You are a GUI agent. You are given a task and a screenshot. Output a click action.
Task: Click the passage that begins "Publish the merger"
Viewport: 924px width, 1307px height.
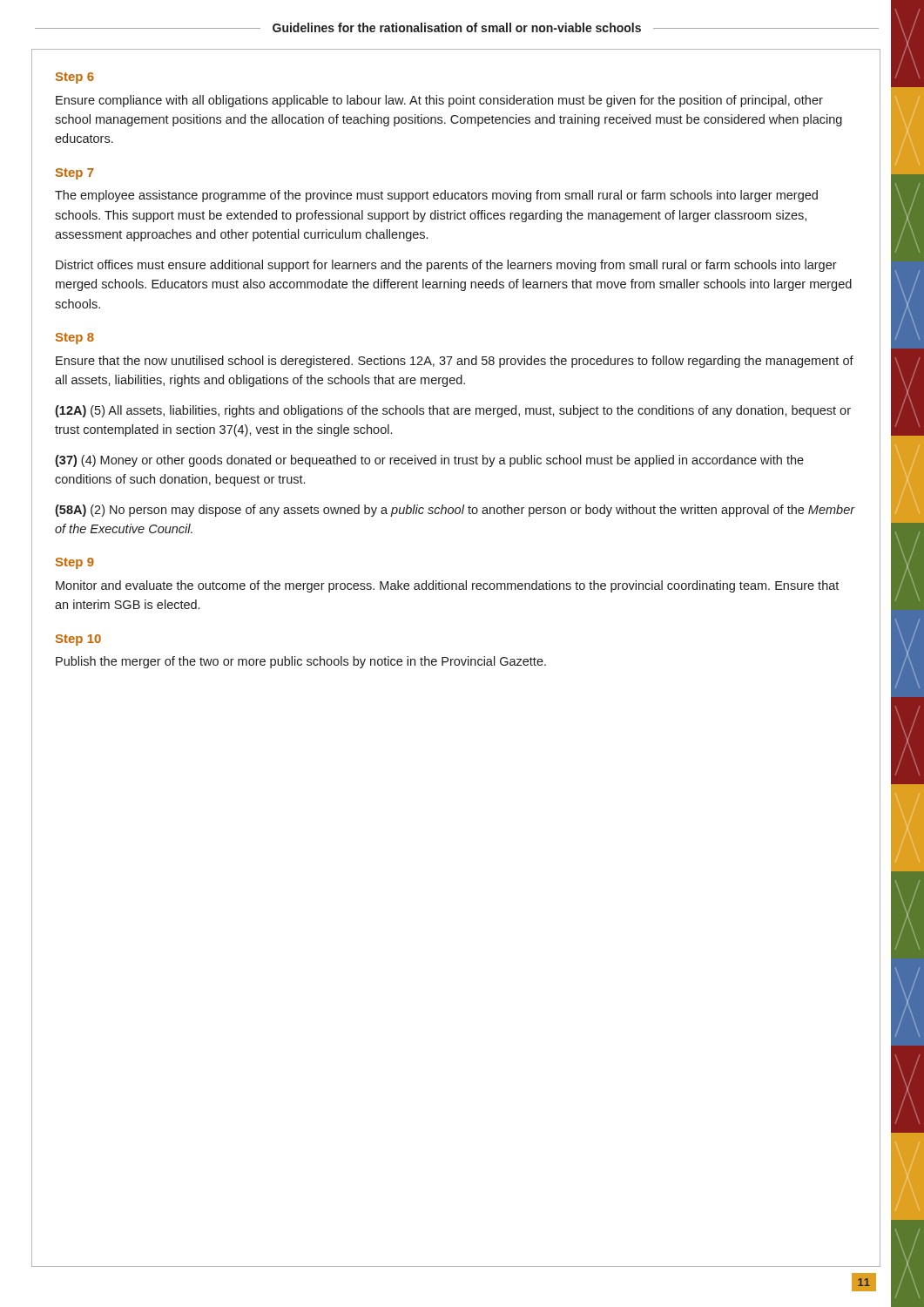coord(301,662)
